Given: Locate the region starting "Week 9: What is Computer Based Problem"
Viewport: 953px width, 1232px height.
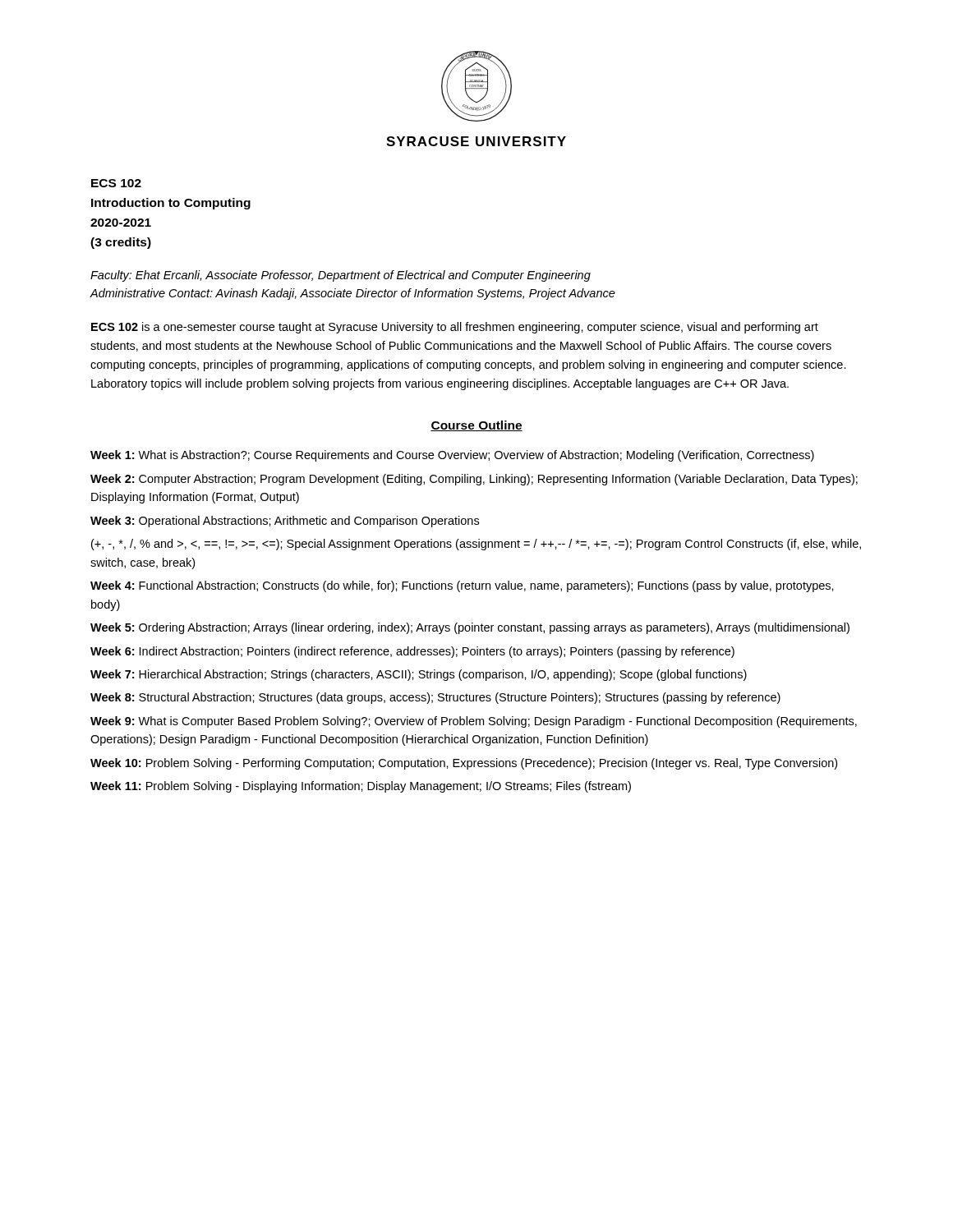Looking at the screenshot, I should [x=474, y=730].
